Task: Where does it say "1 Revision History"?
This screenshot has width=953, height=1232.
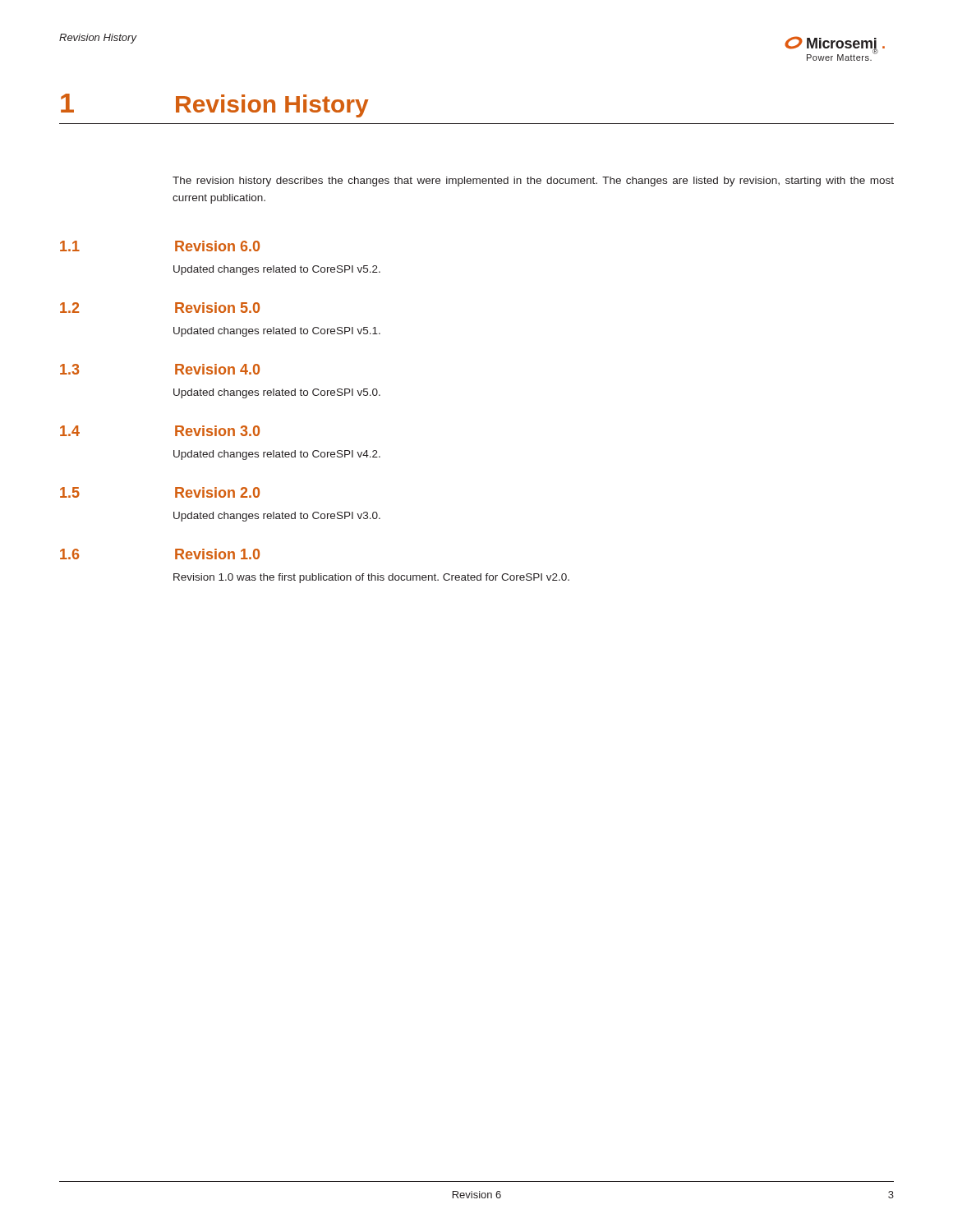Action: [214, 103]
